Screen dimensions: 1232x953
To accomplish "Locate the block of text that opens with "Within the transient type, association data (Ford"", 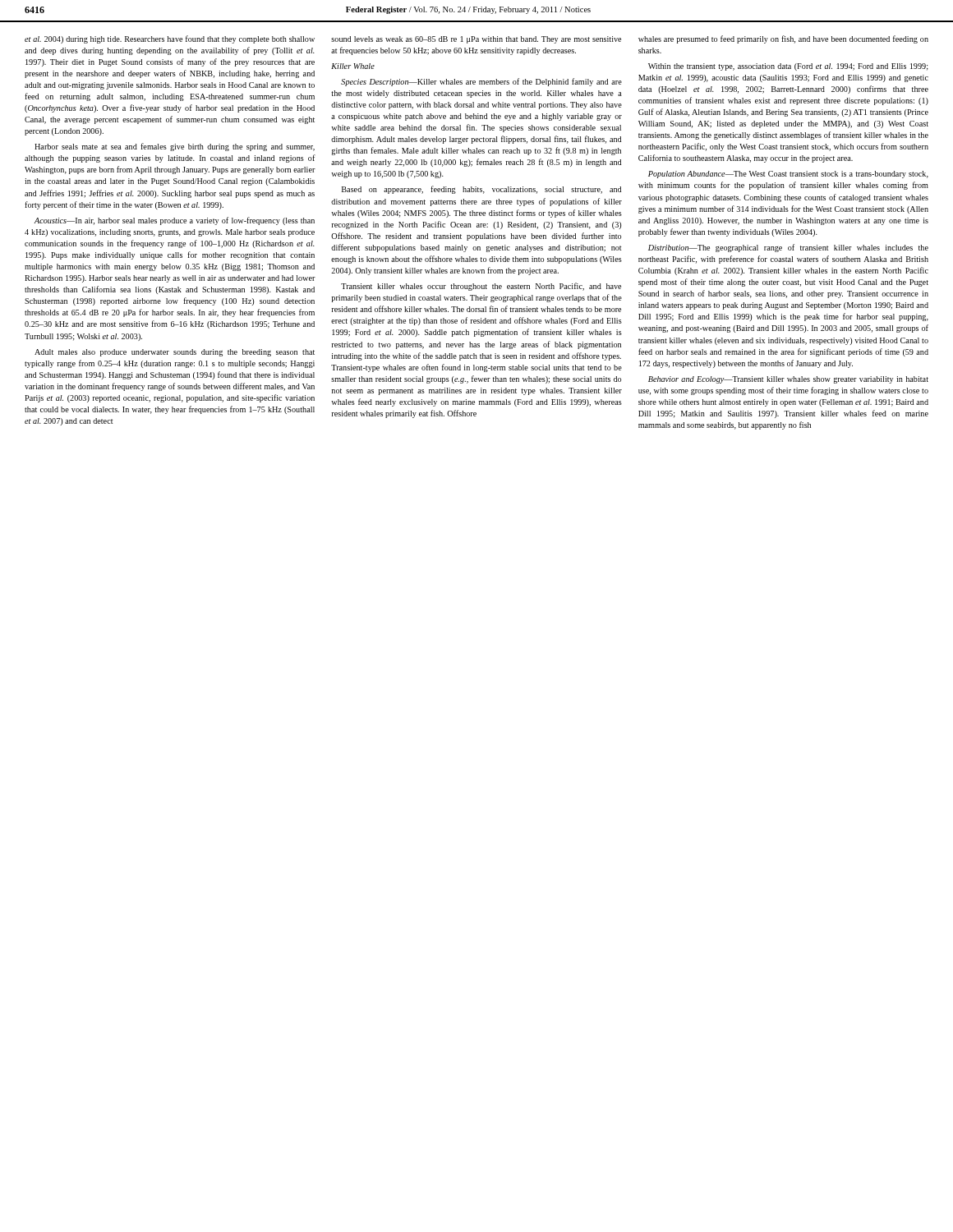I will coord(783,113).
